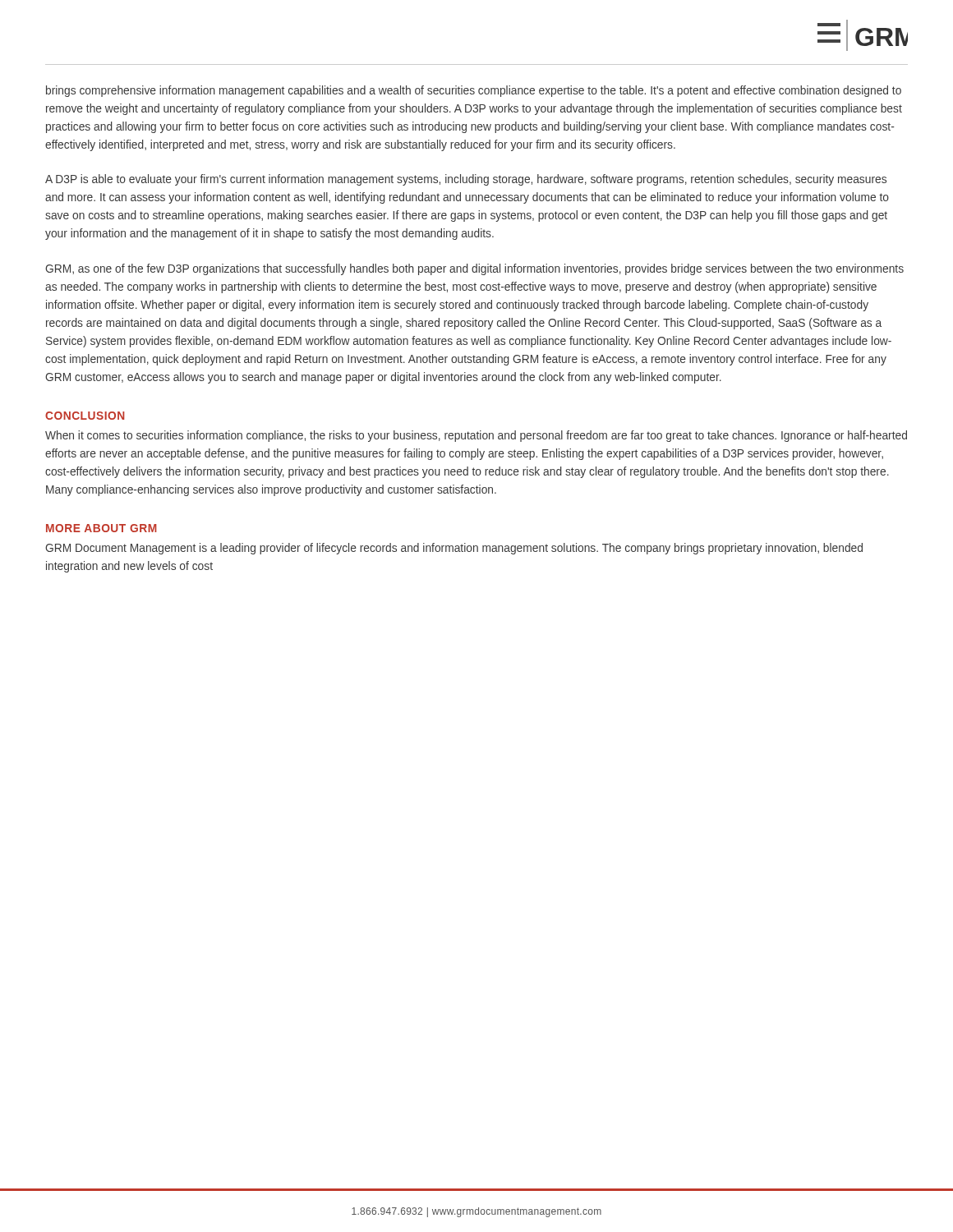Navigate to the region starting "brings comprehensive information"
Image resolution: width=953 pixels, height=1232 pixels.
point(473,118)
